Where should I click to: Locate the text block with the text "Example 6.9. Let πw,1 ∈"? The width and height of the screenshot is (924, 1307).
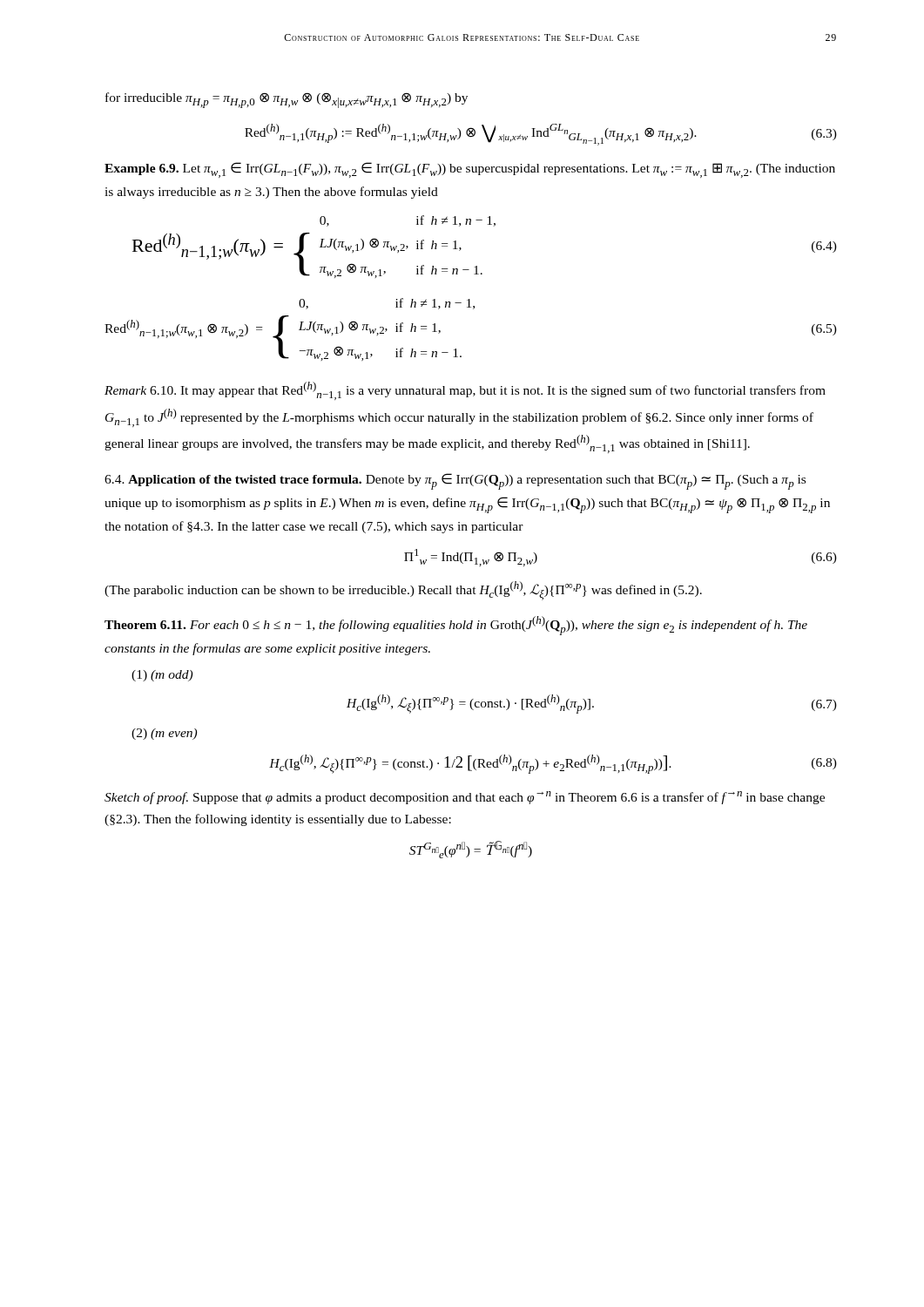[x=470, y=180]
